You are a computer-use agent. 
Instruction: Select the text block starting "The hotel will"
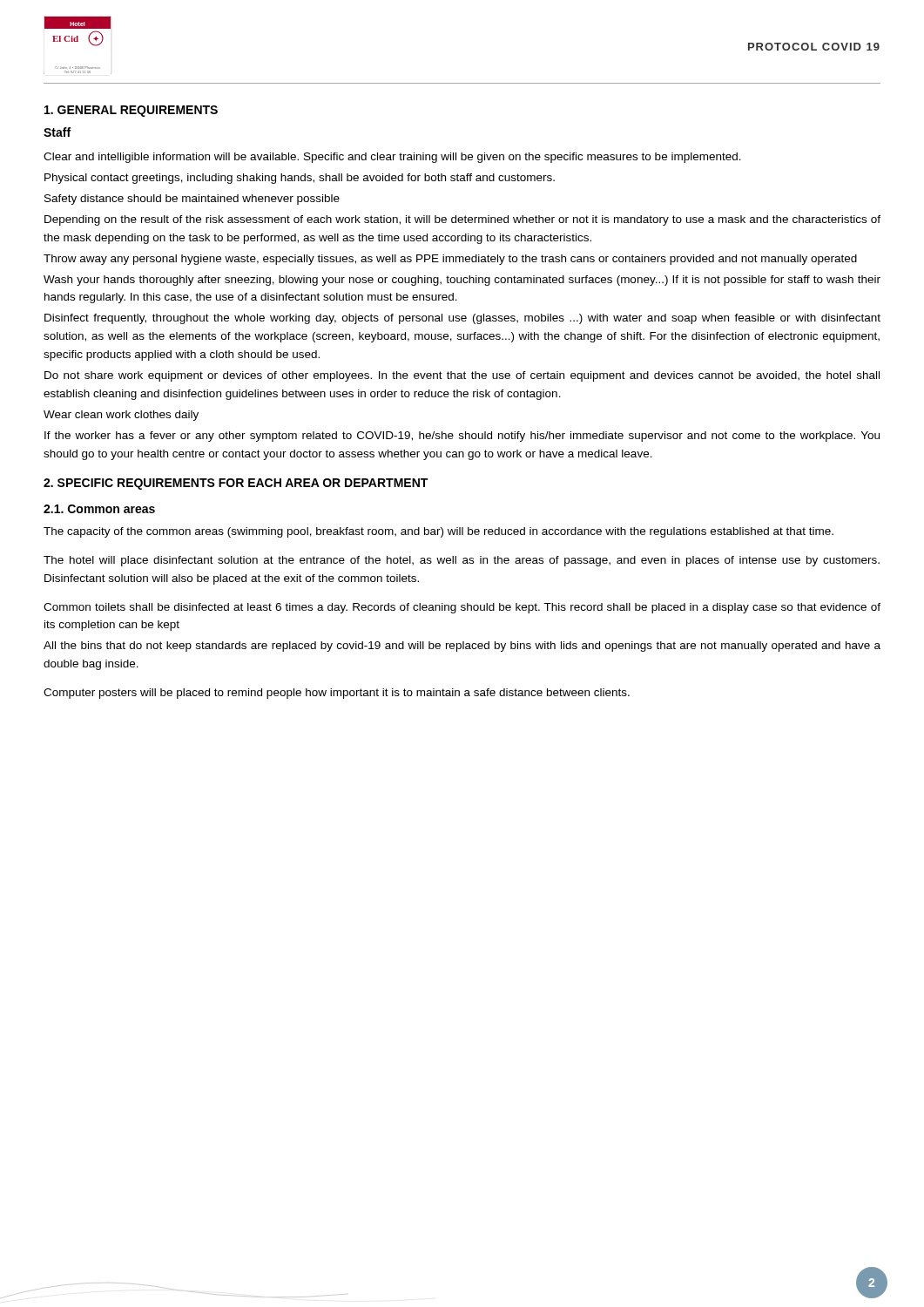pos(462,570)
